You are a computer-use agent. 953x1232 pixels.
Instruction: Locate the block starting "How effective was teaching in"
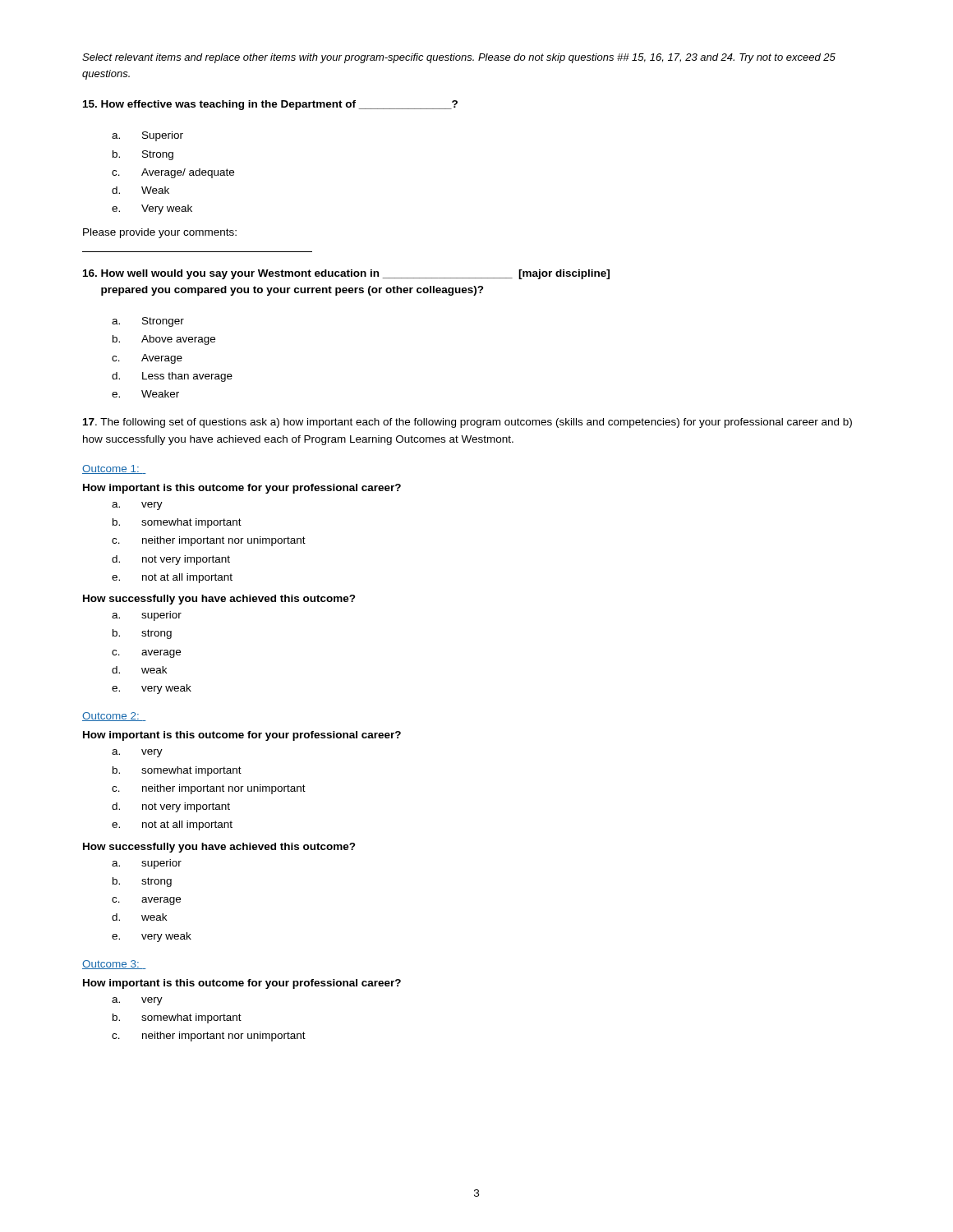point(270,105)
